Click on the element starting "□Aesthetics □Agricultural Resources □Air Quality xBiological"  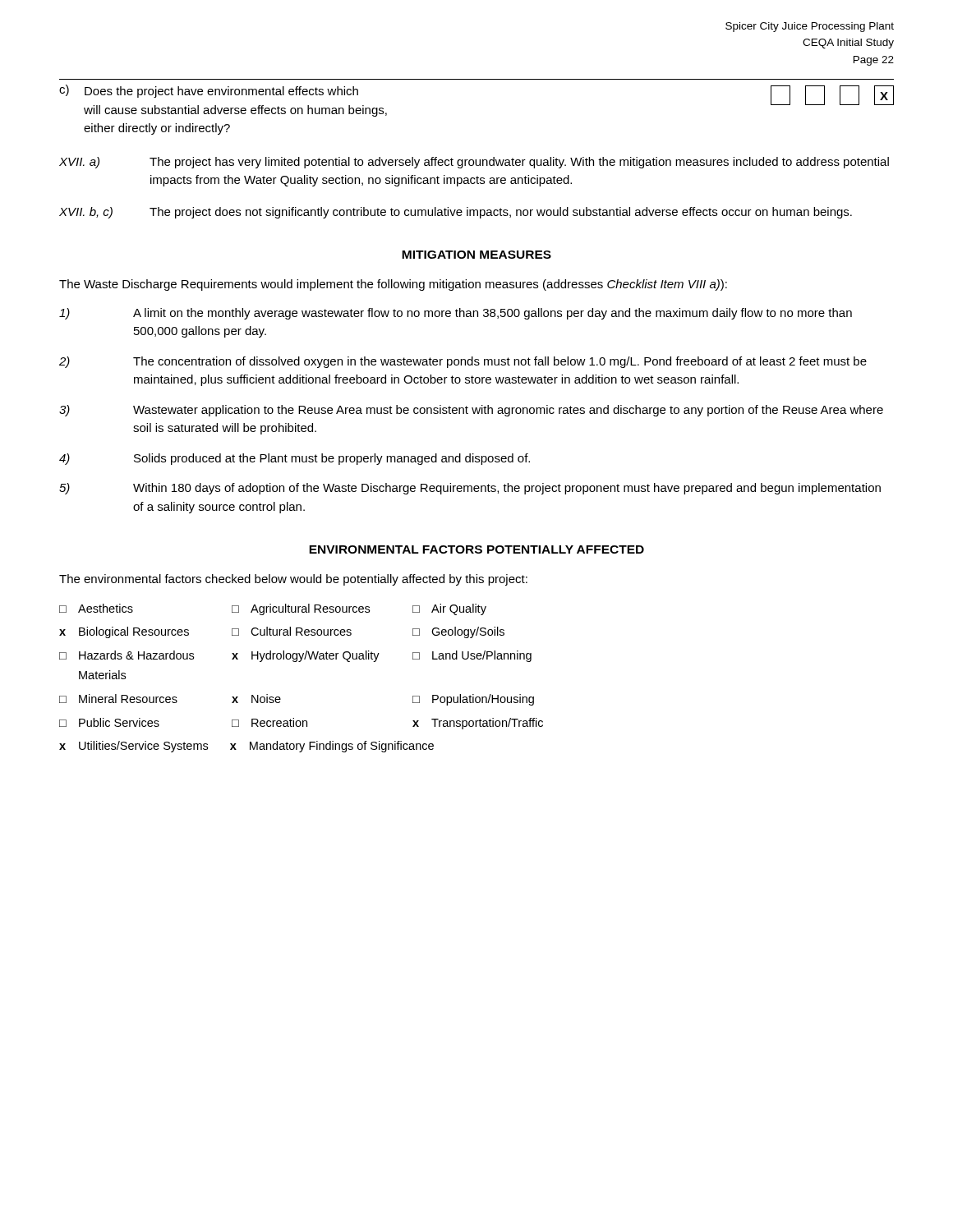pyautogui.click(x=273, y=609)
